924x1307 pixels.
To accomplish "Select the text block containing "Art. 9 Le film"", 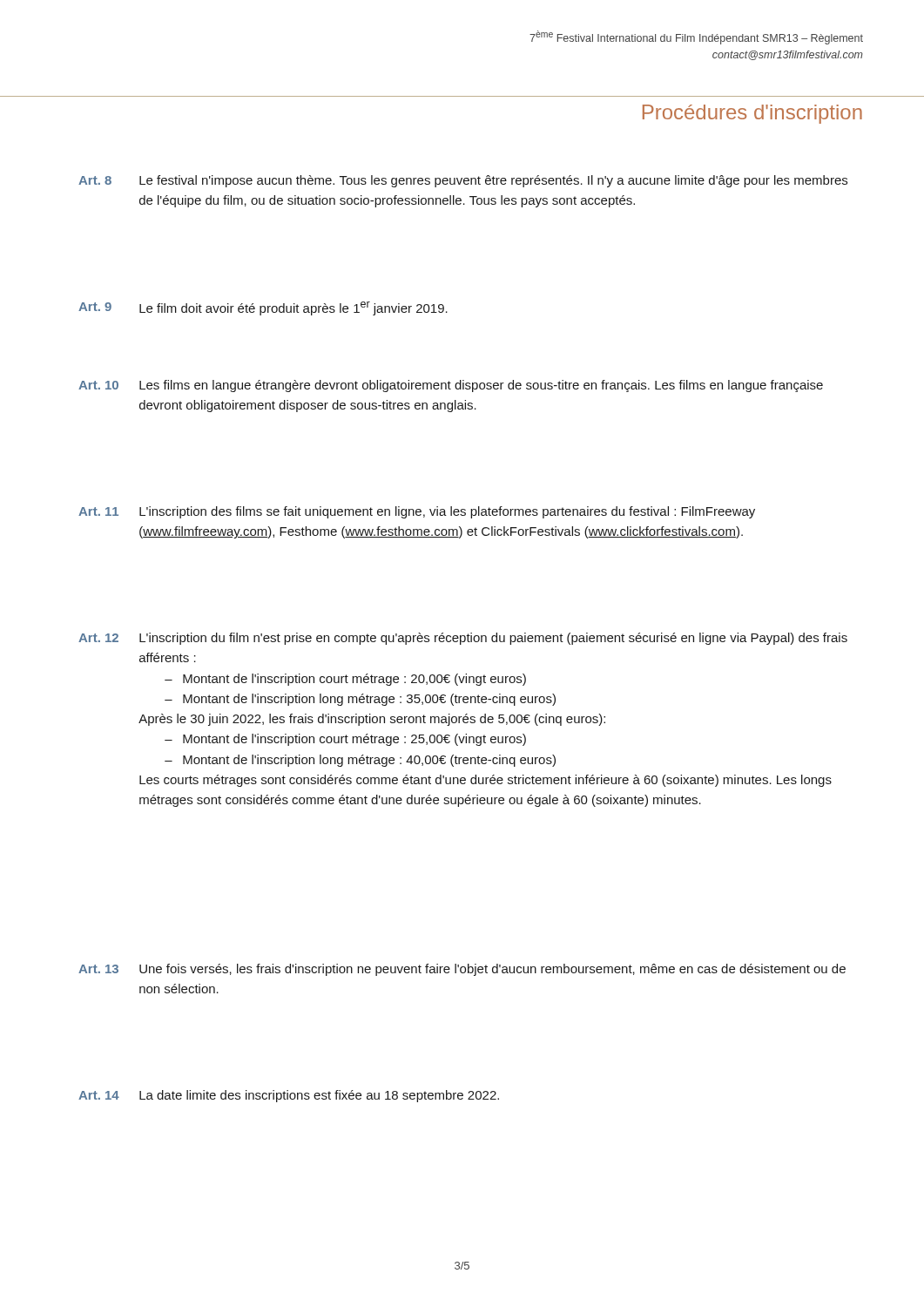I will point(263,308).
